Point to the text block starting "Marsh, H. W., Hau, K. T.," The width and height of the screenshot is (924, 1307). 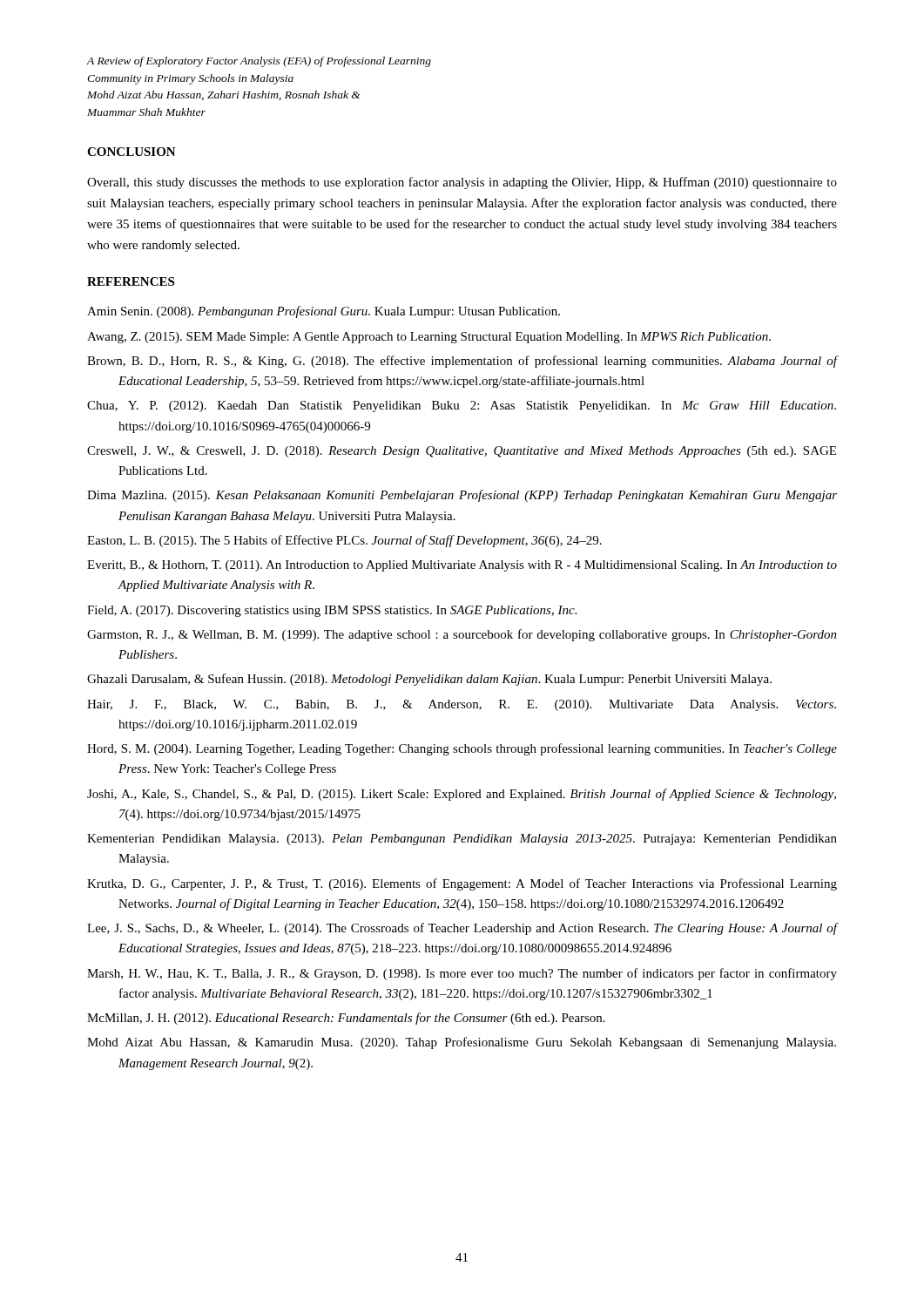click(x=462, y=983)
